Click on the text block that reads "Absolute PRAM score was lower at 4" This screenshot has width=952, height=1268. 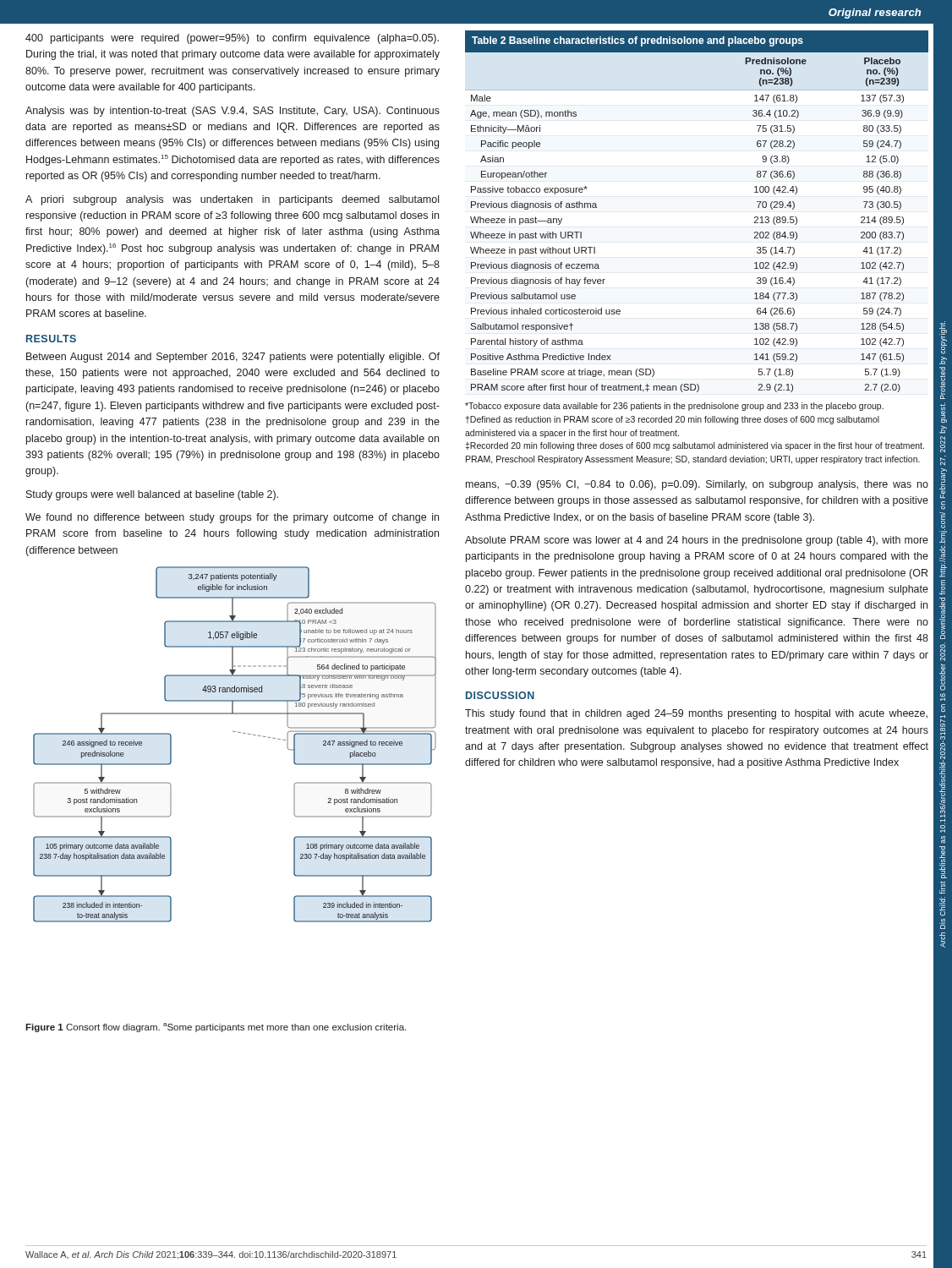pos(697,606)
